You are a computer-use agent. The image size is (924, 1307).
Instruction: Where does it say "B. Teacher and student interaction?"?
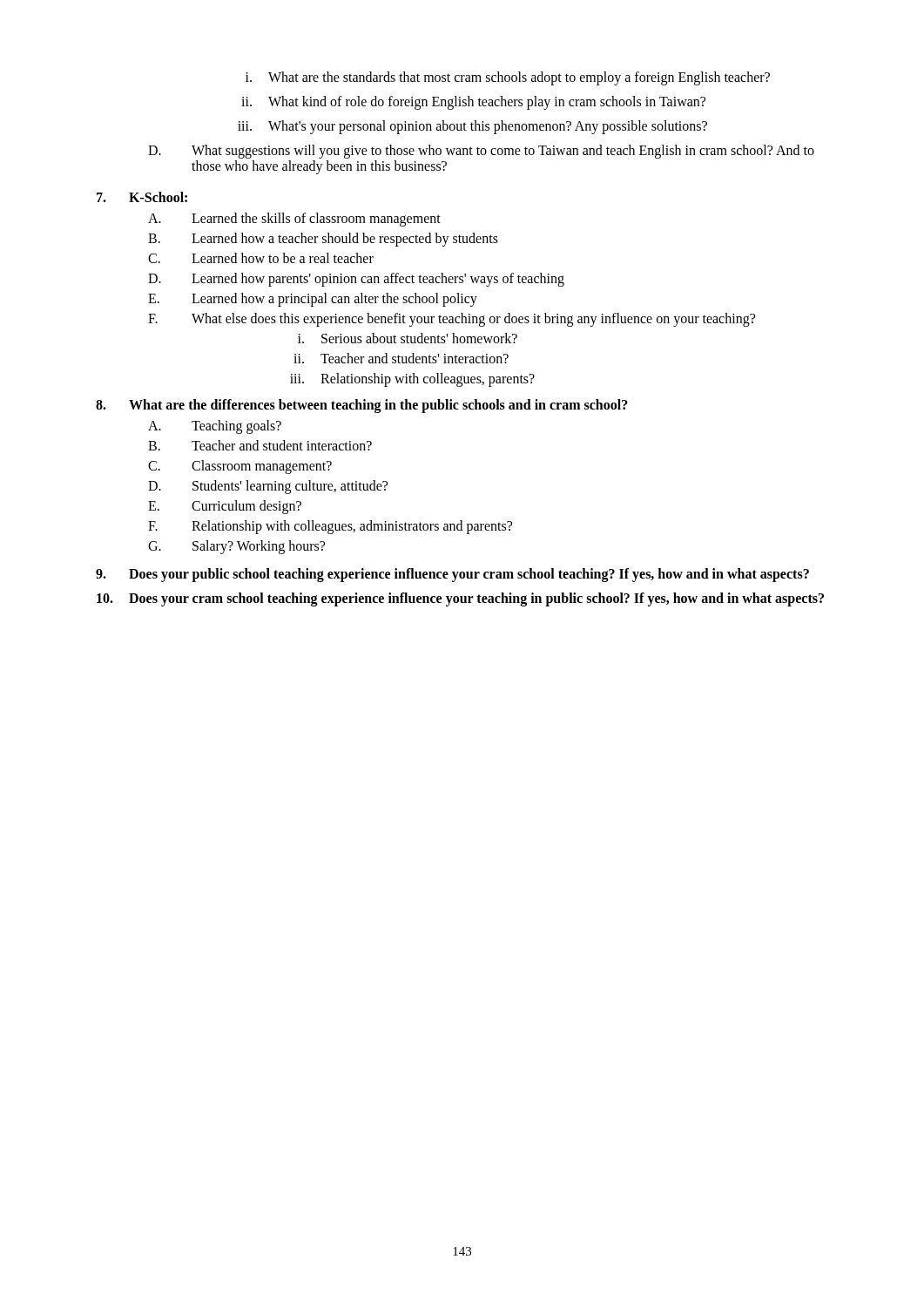pyautogui.click(x=260, y=446)
